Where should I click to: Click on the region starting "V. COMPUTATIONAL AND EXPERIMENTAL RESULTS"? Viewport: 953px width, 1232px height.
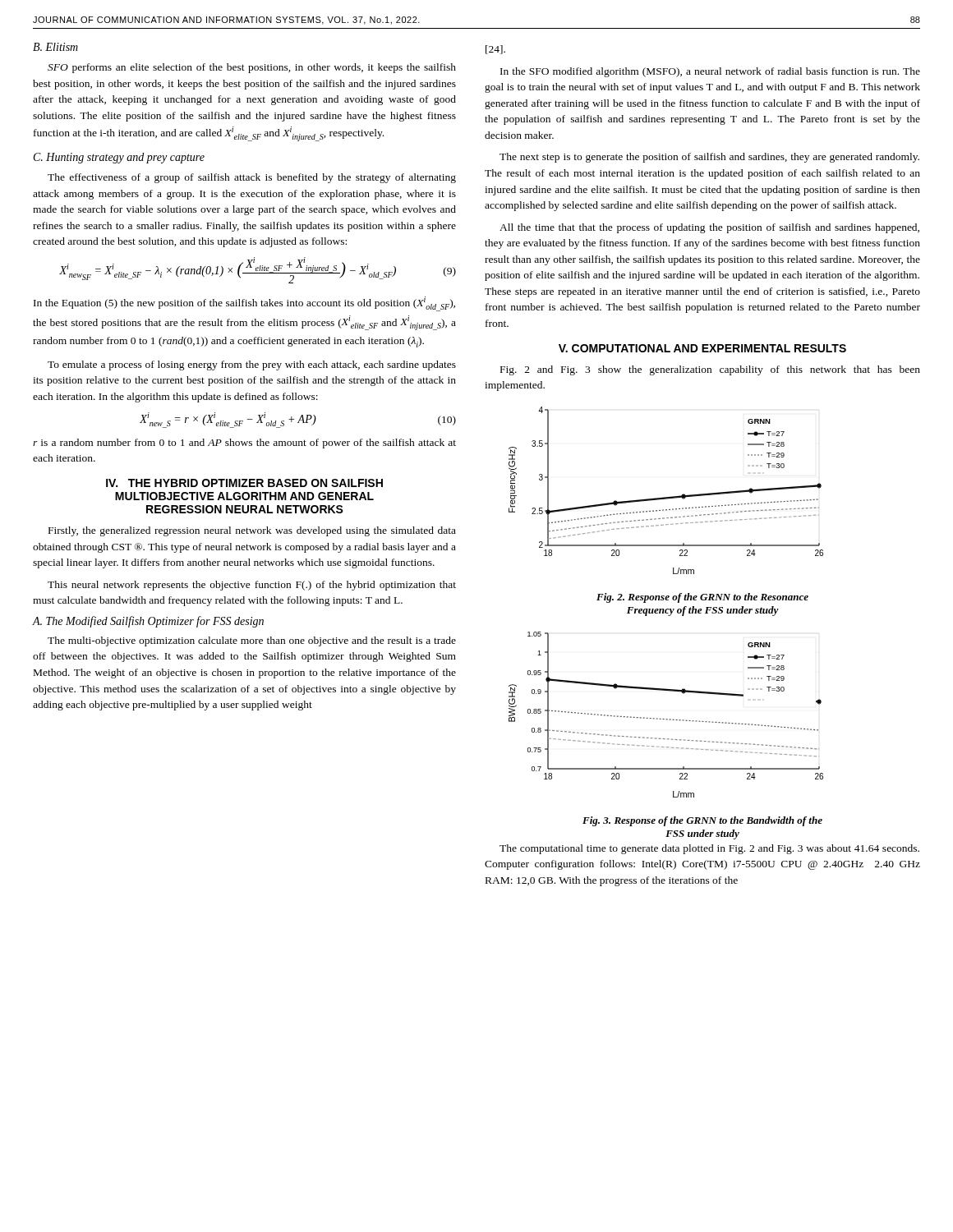click(x=702, y=348)
